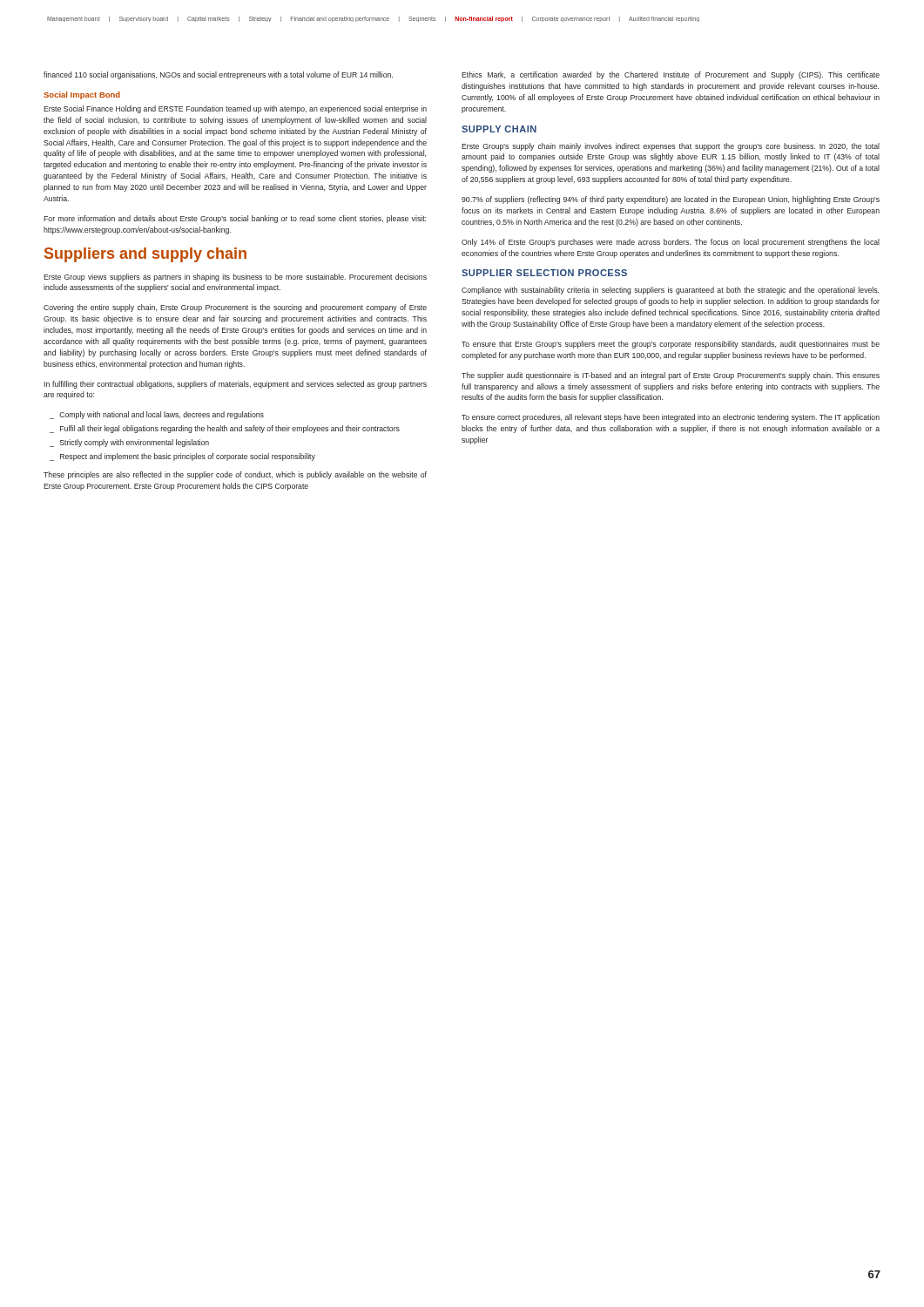Click the passage that begins "Only 14% of Erste Group's purchases were made"
This screenshot has height=1307, width=924.
tap(671, 248)
